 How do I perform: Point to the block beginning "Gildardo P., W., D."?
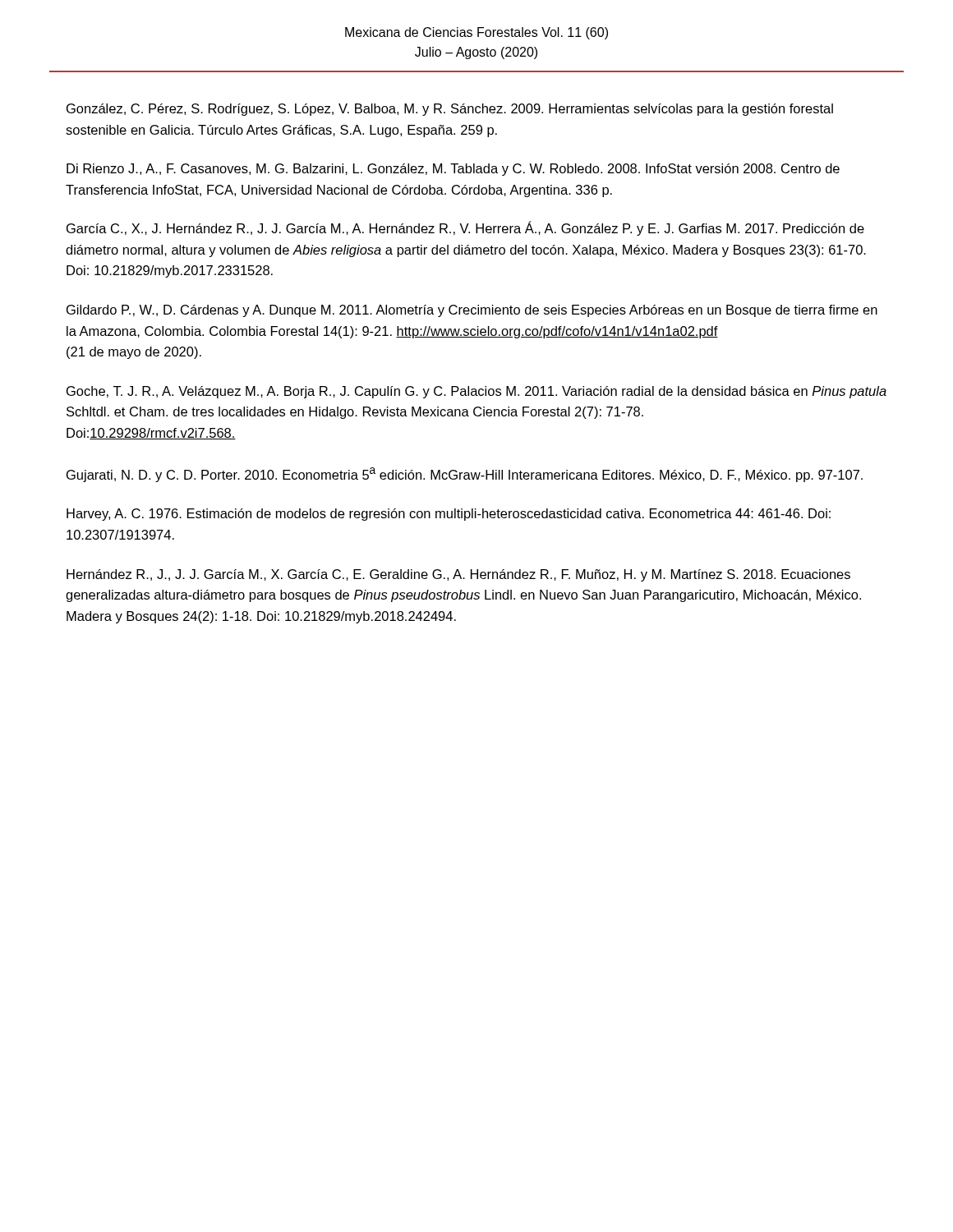click(x=472, y=331)
